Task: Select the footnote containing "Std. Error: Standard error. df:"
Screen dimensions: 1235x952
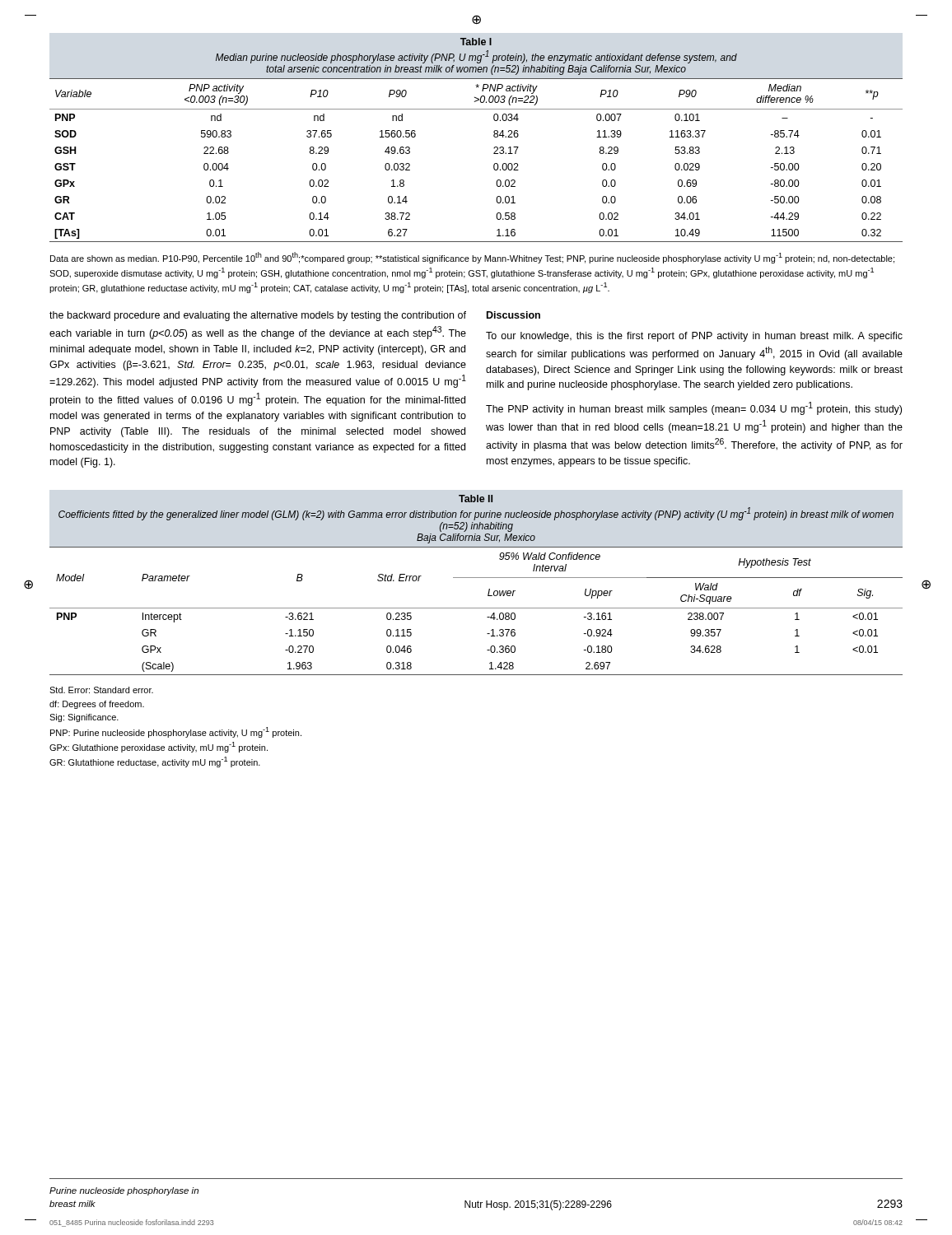Action: (176, 726)
